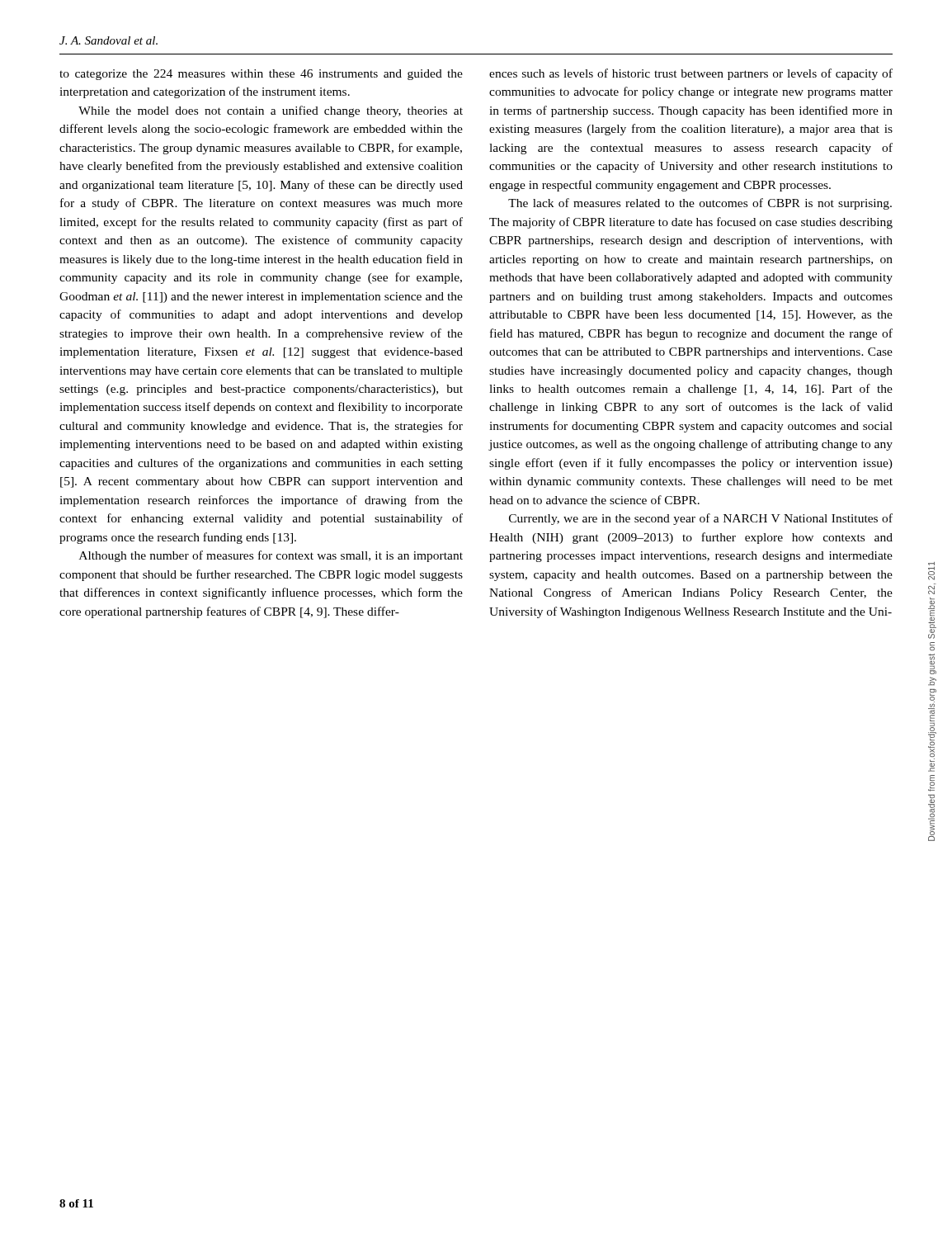Point to the text block starting "to categorize the 224 measures within"

261,343
